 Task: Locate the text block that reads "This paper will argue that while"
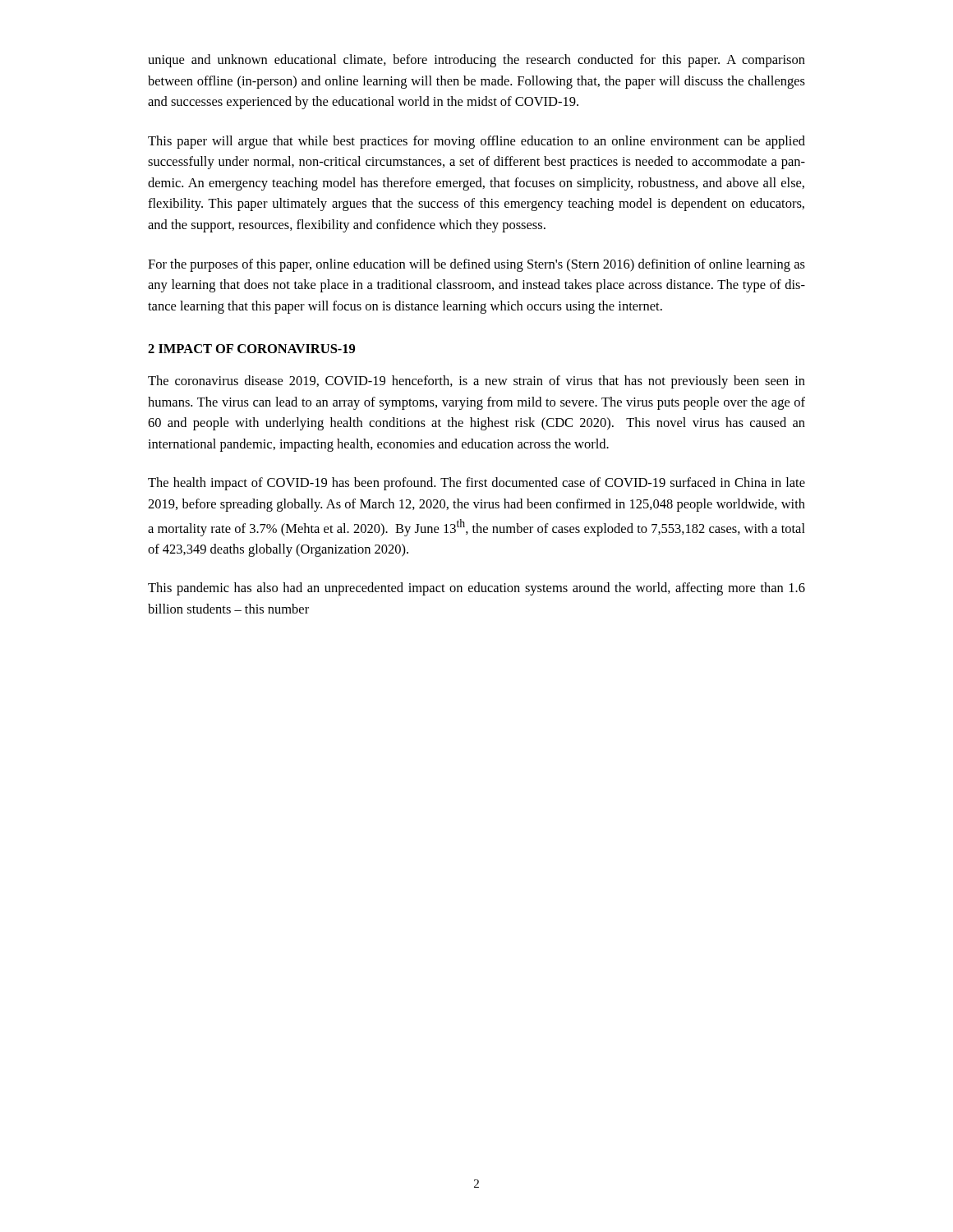pos(476,183)
